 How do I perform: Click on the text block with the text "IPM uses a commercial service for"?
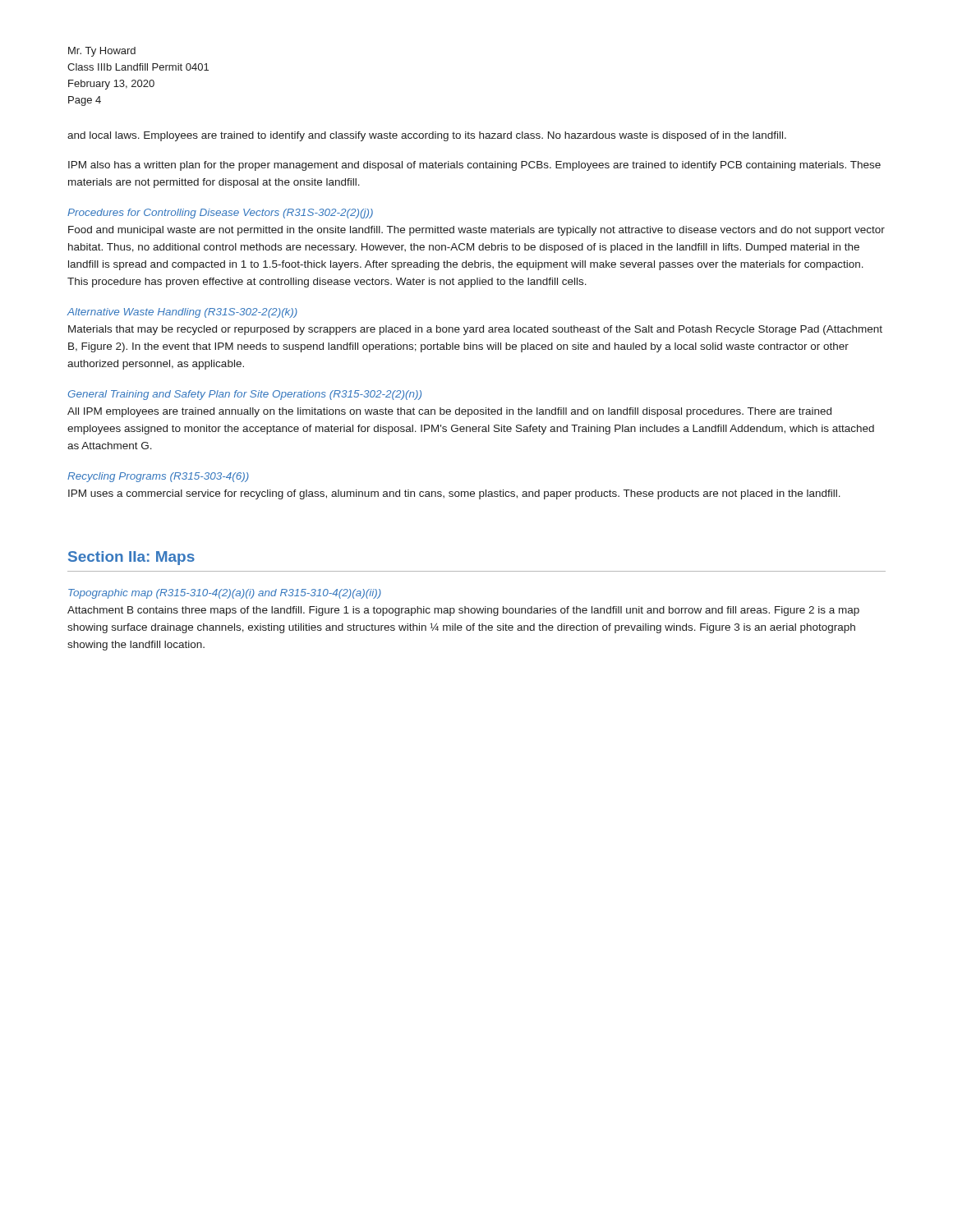click(454, 493)
